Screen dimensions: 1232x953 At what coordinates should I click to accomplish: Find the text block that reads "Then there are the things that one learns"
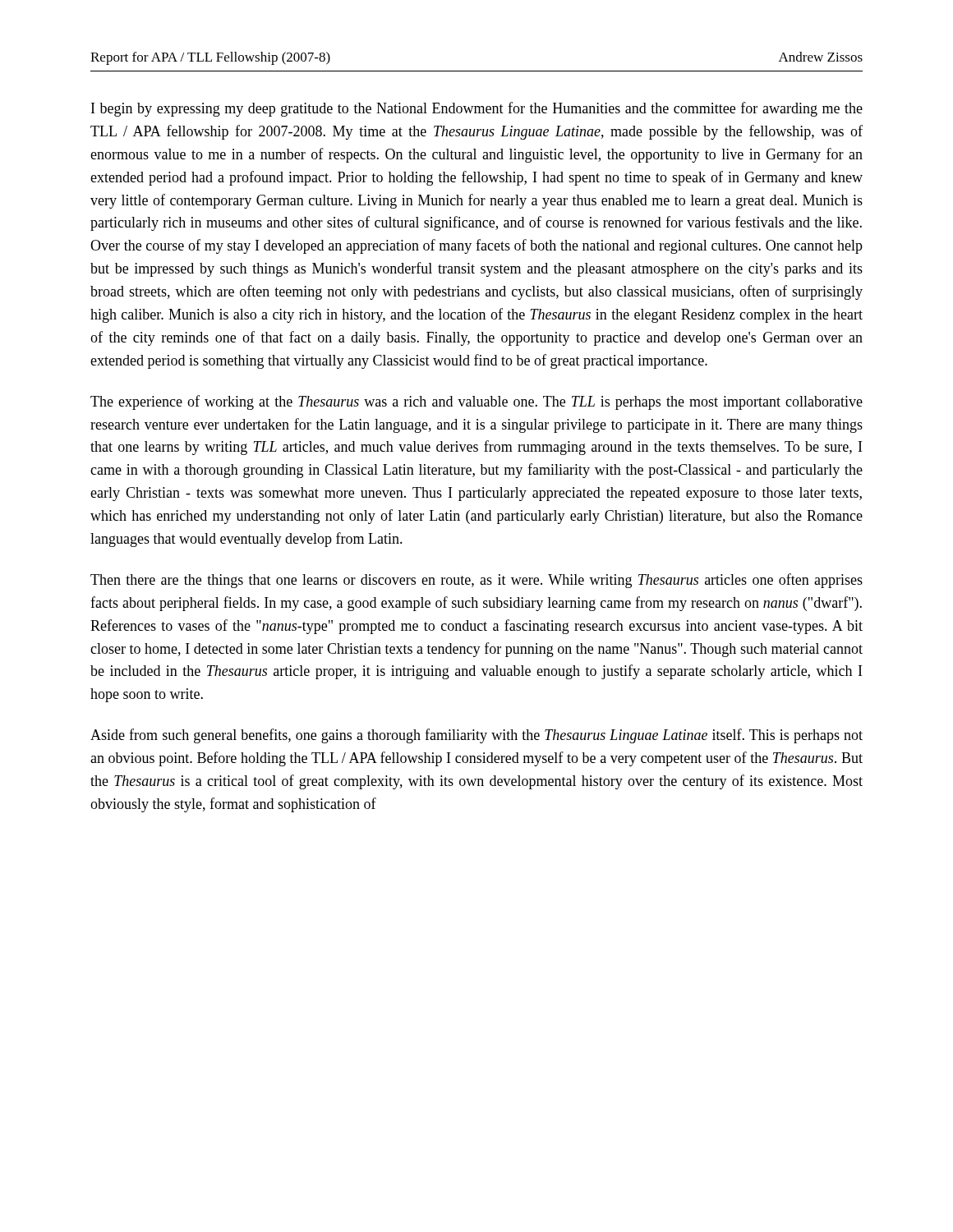(476, 637)
